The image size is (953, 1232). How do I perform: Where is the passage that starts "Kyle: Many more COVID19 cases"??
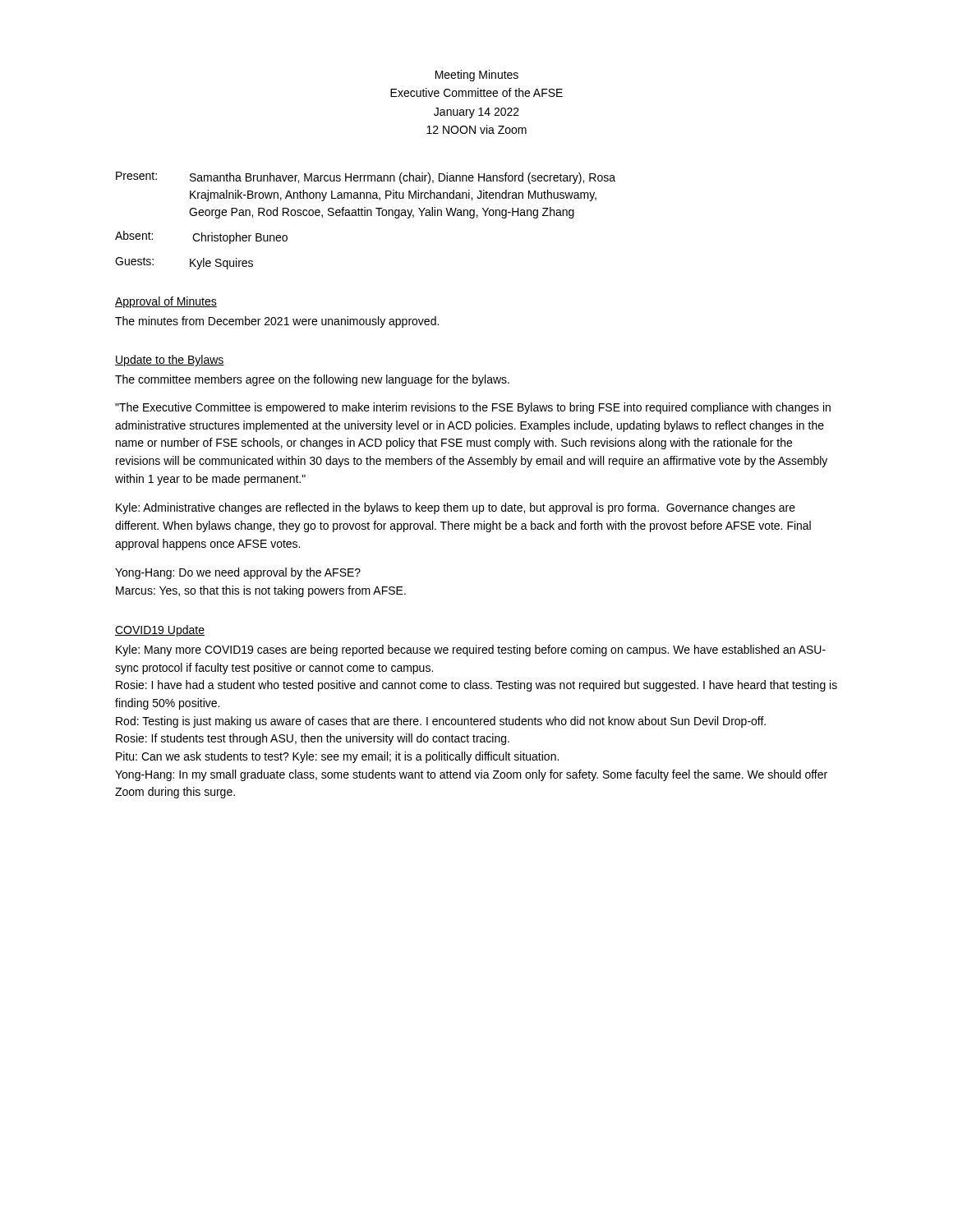click(x=476, y=721)
